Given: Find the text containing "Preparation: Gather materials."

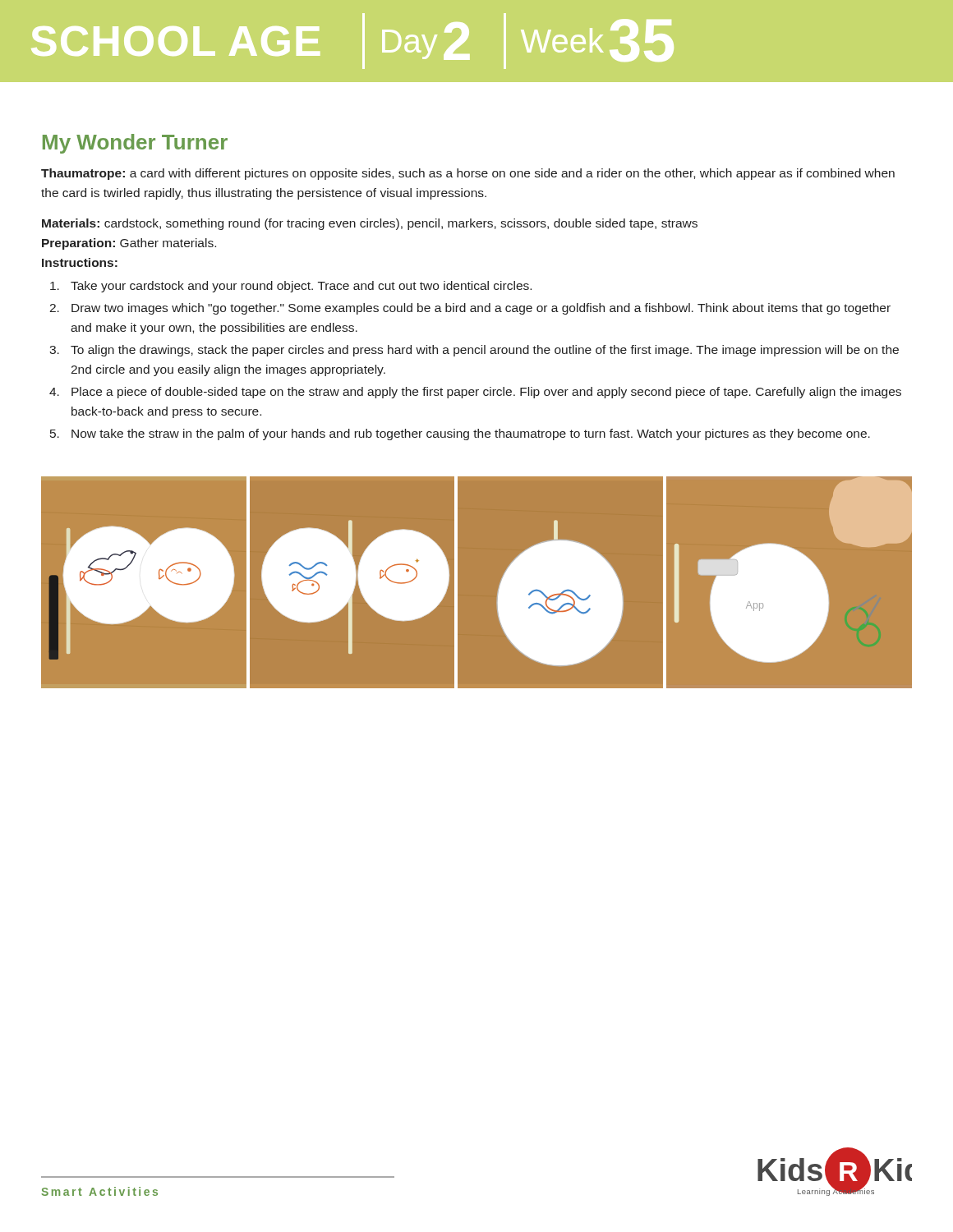Looking at the screenshot, I should [x=129, y=243].
